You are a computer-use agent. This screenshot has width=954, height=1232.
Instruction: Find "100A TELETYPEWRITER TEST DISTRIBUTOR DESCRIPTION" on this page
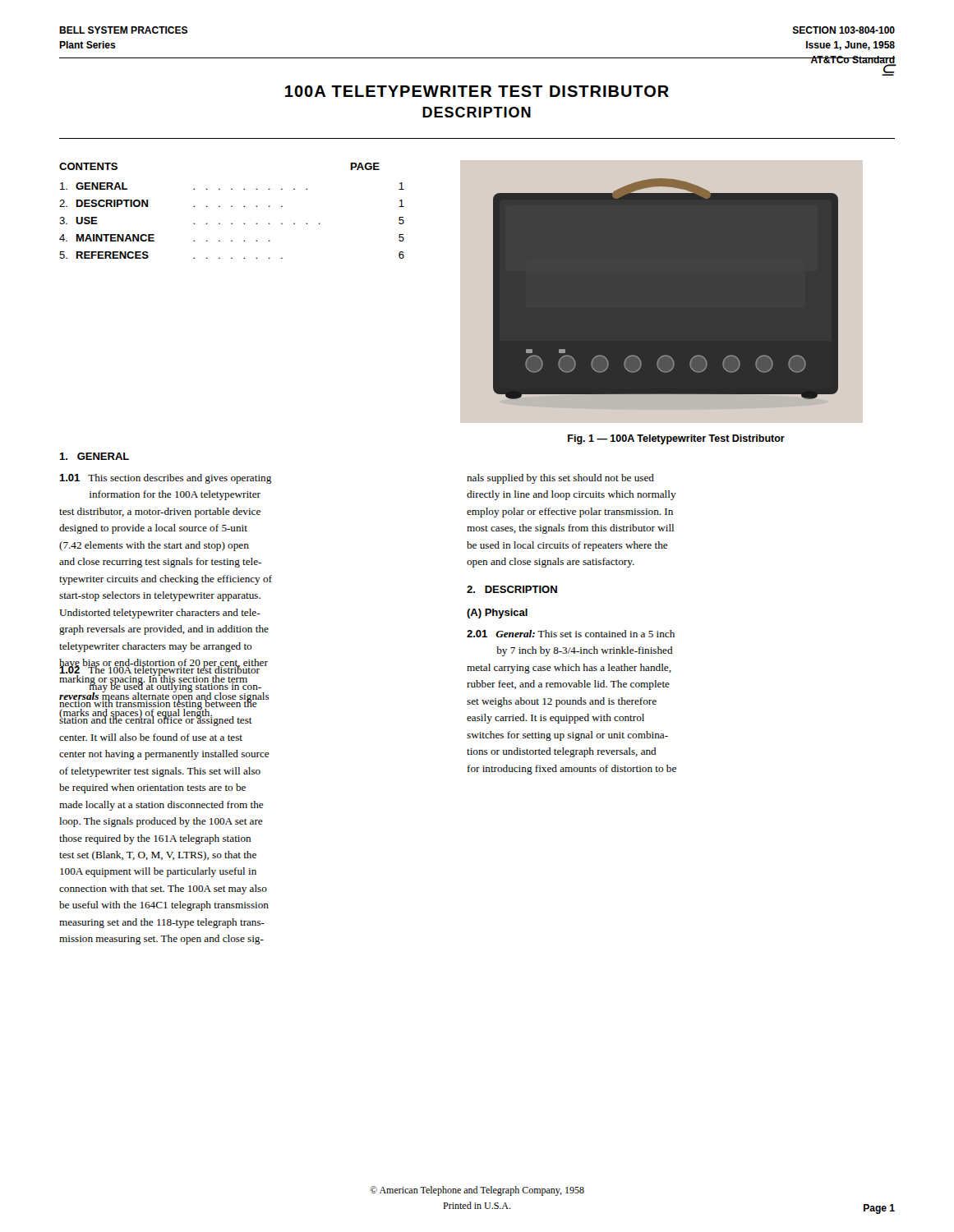point(477,102)
